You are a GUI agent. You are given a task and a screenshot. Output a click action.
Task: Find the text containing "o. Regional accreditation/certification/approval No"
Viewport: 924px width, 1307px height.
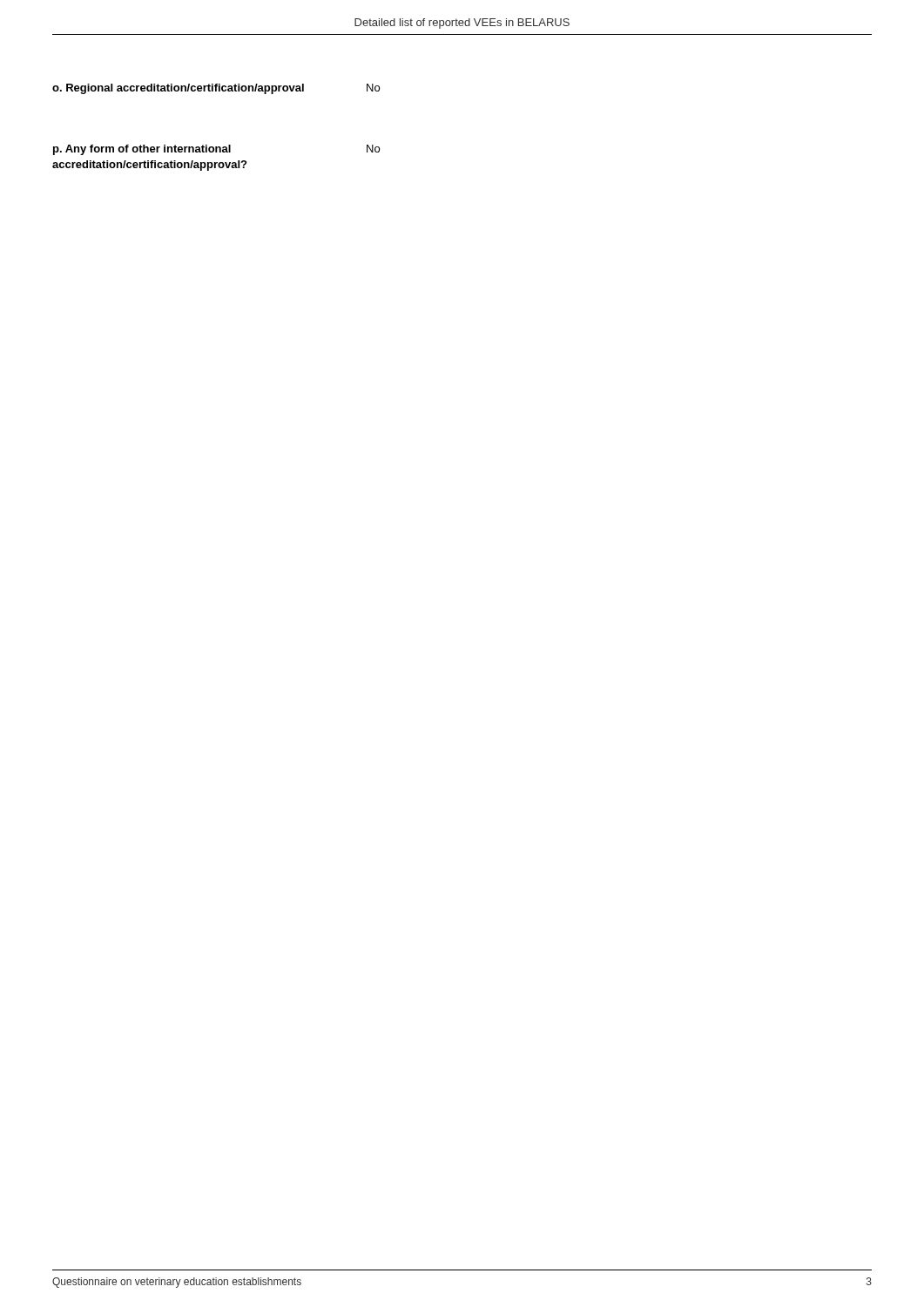coord(216,89)
